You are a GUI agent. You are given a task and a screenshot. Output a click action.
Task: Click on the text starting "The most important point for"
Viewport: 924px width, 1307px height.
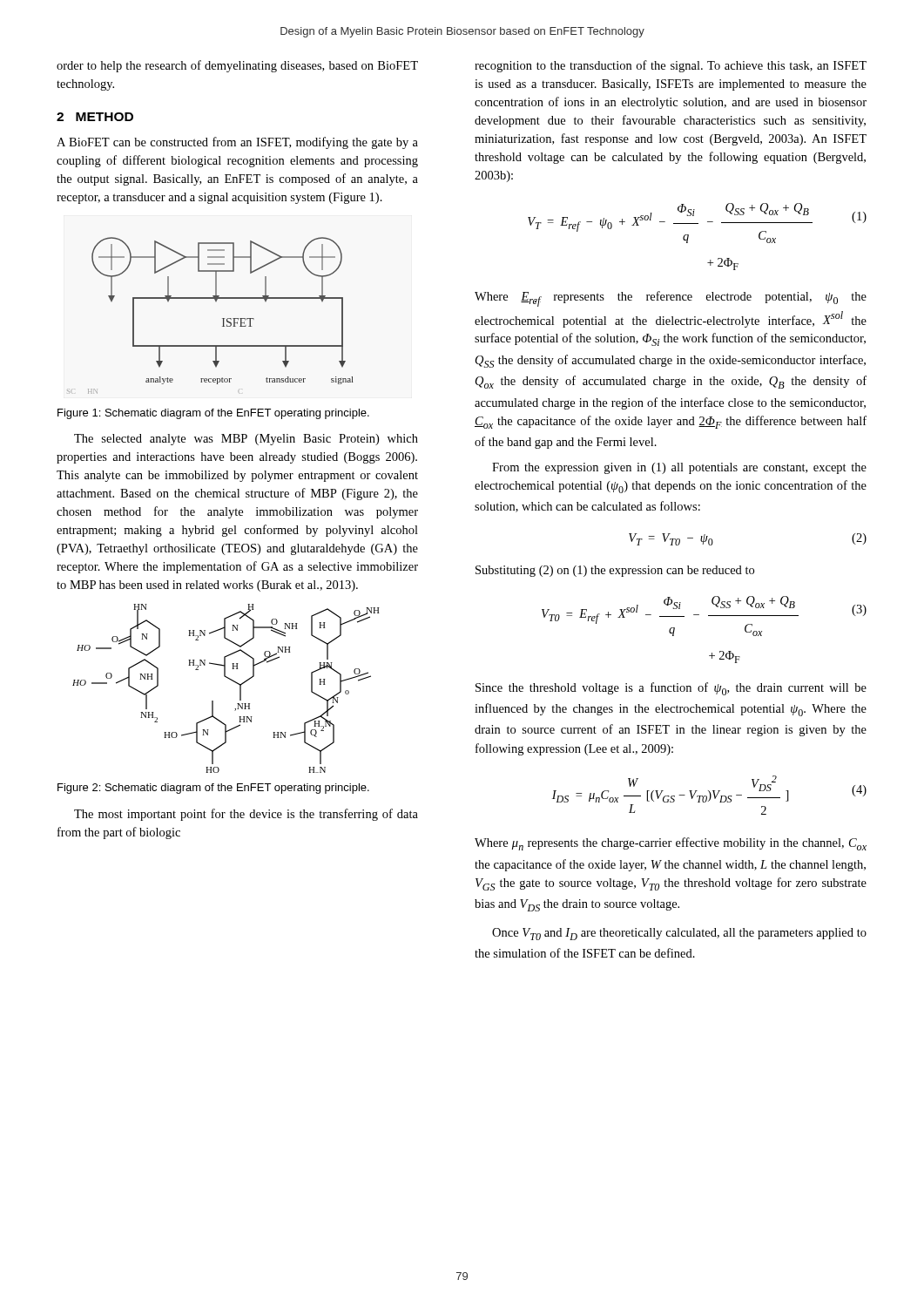[237, 823]
